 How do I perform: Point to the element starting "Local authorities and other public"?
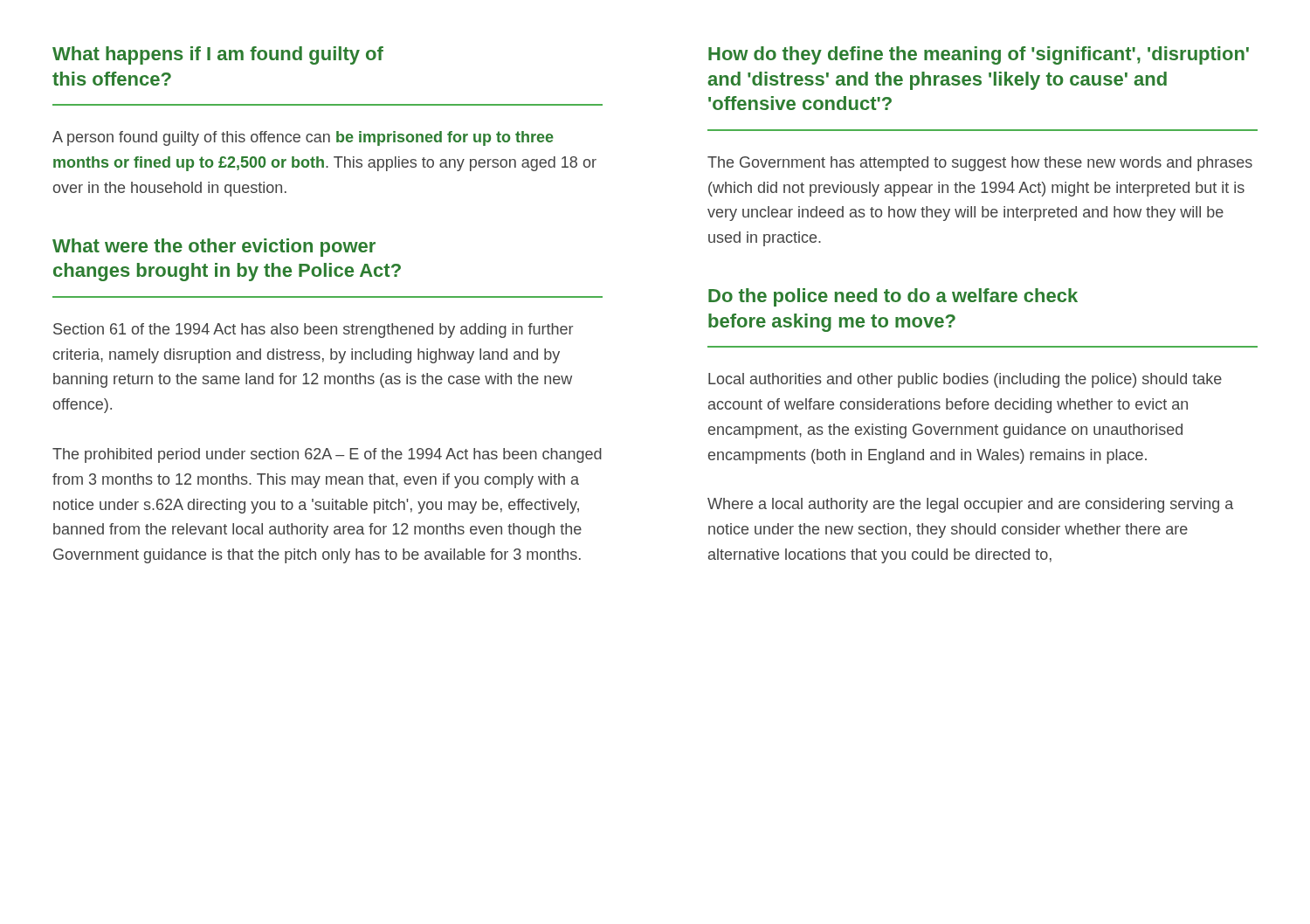(982, 417)
